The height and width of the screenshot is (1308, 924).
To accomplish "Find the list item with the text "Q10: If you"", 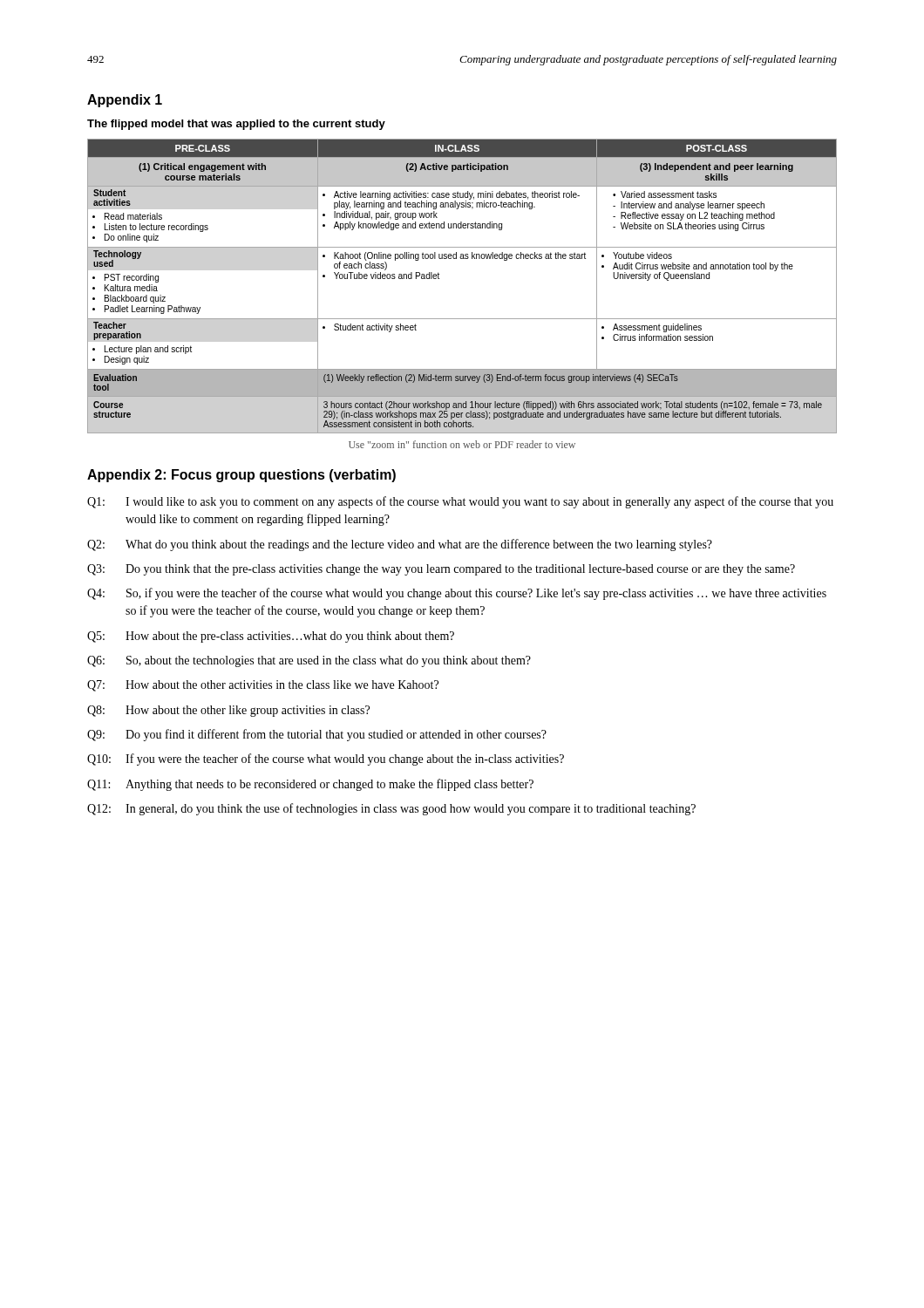I will (x=462, y=760).
